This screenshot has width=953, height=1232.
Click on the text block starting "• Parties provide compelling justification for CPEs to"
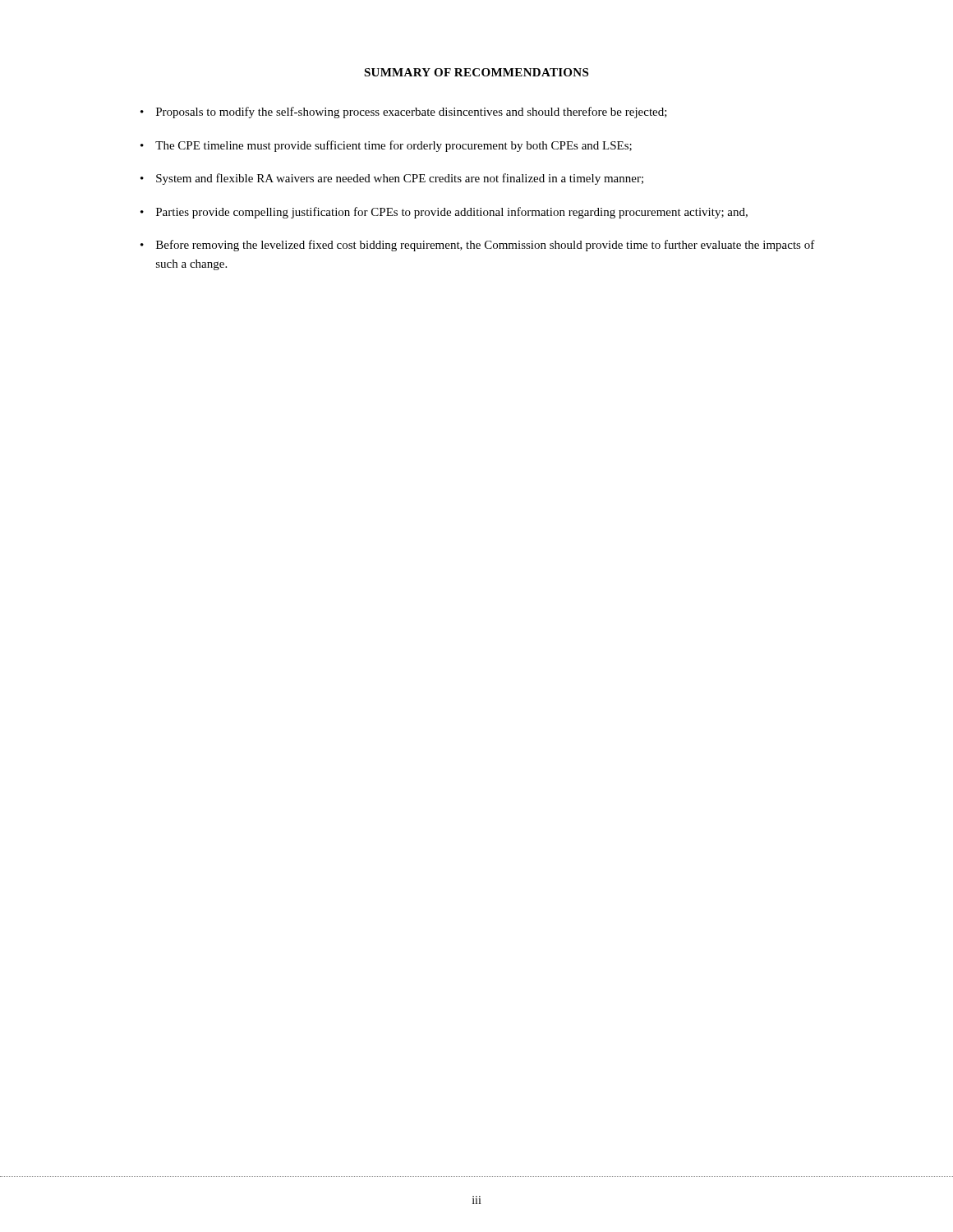click(x=485, y=212)
